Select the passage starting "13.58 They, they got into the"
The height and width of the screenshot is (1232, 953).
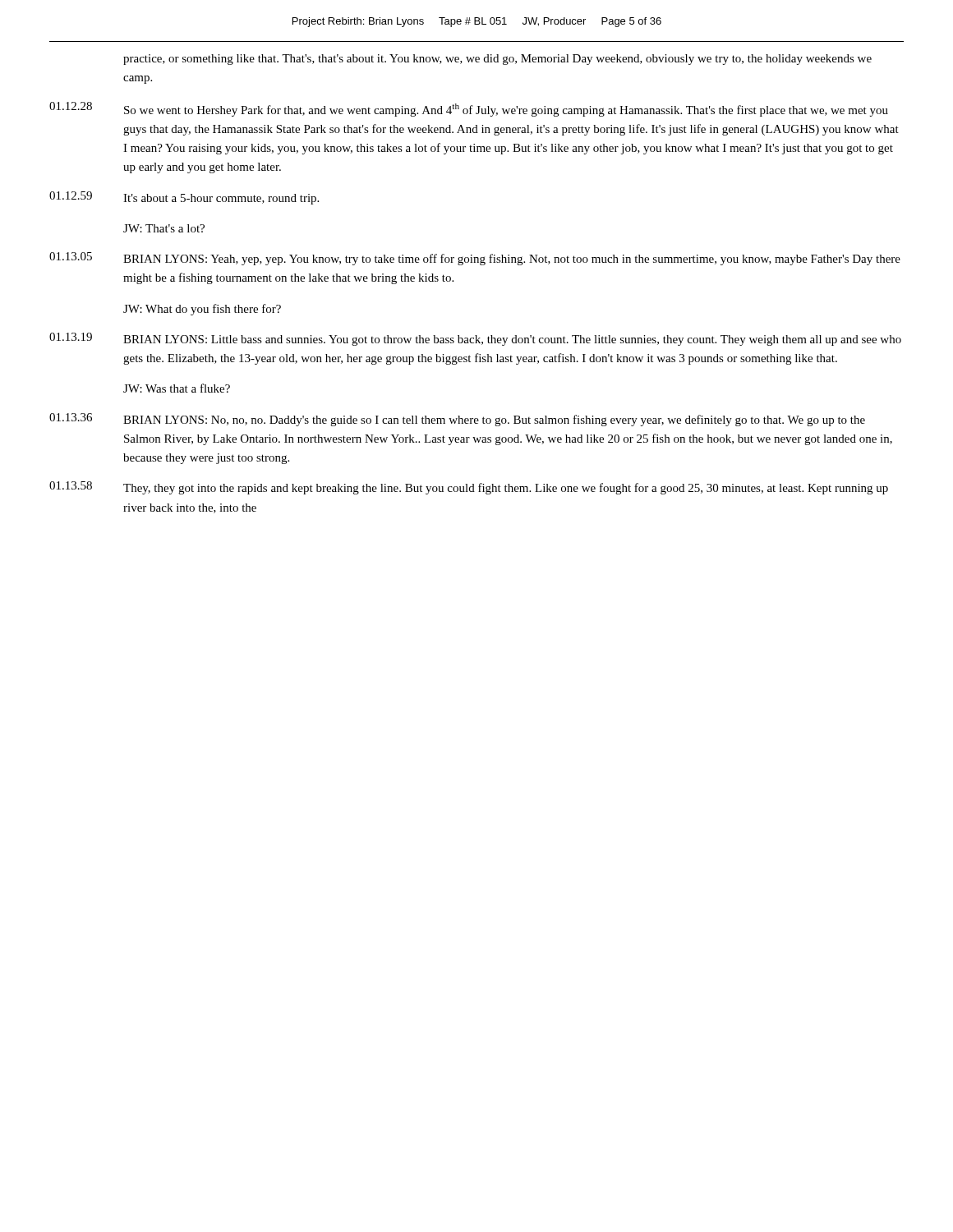pyautogui.click(x=469, y=488)
